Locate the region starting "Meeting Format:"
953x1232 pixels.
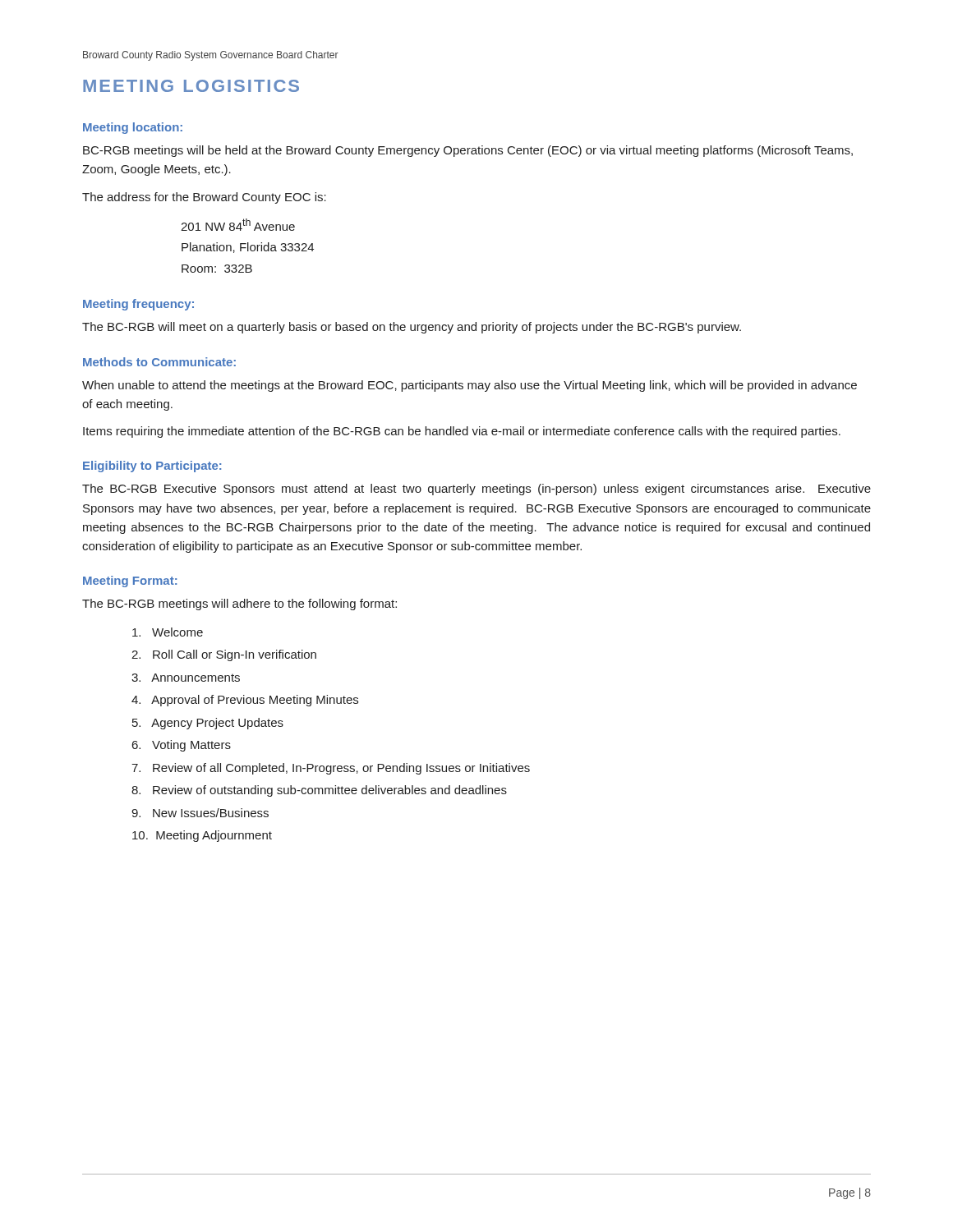pyautogui.click(x=130, y=580)
